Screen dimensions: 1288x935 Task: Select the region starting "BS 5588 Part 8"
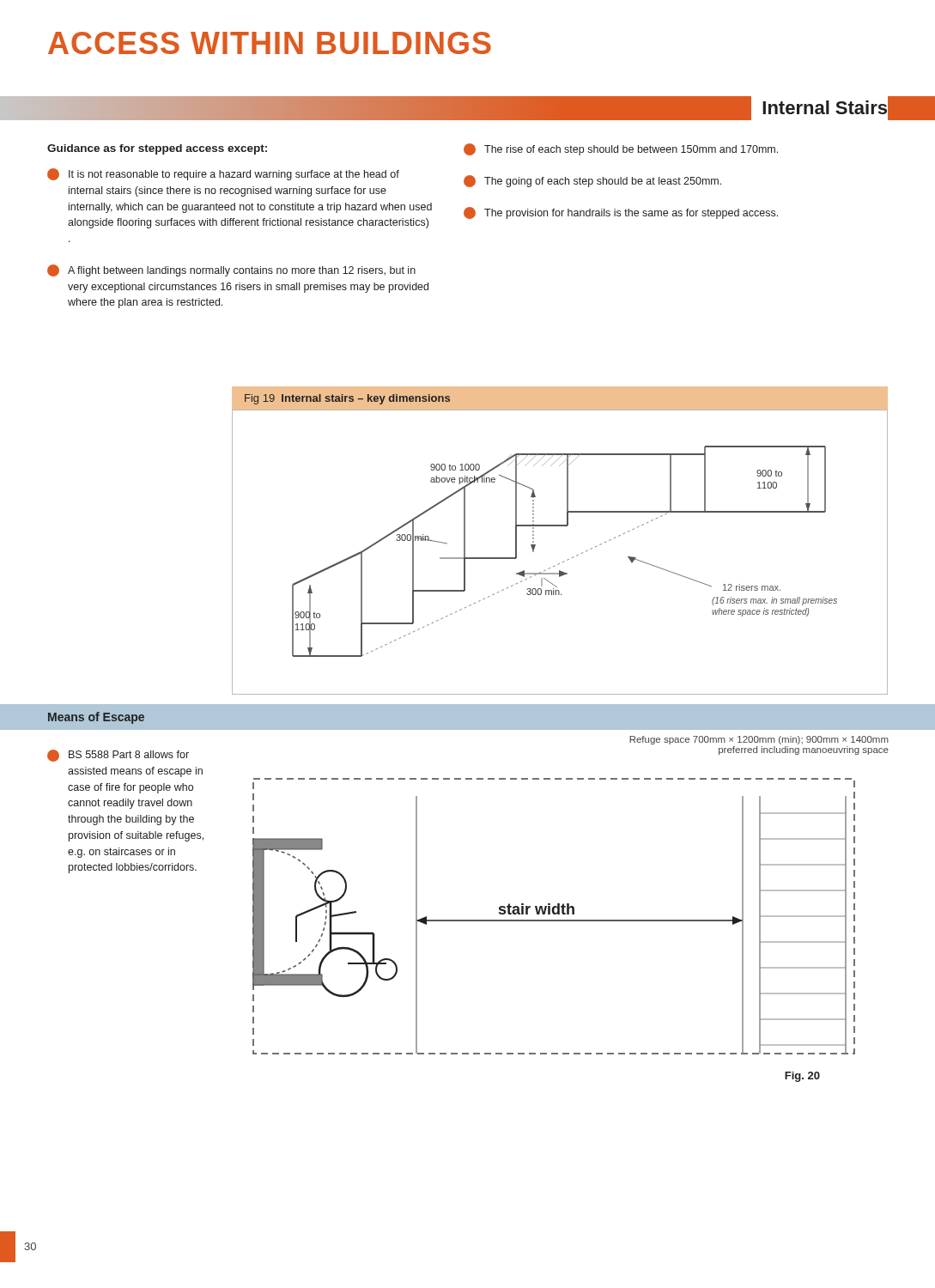click(129, 811)
